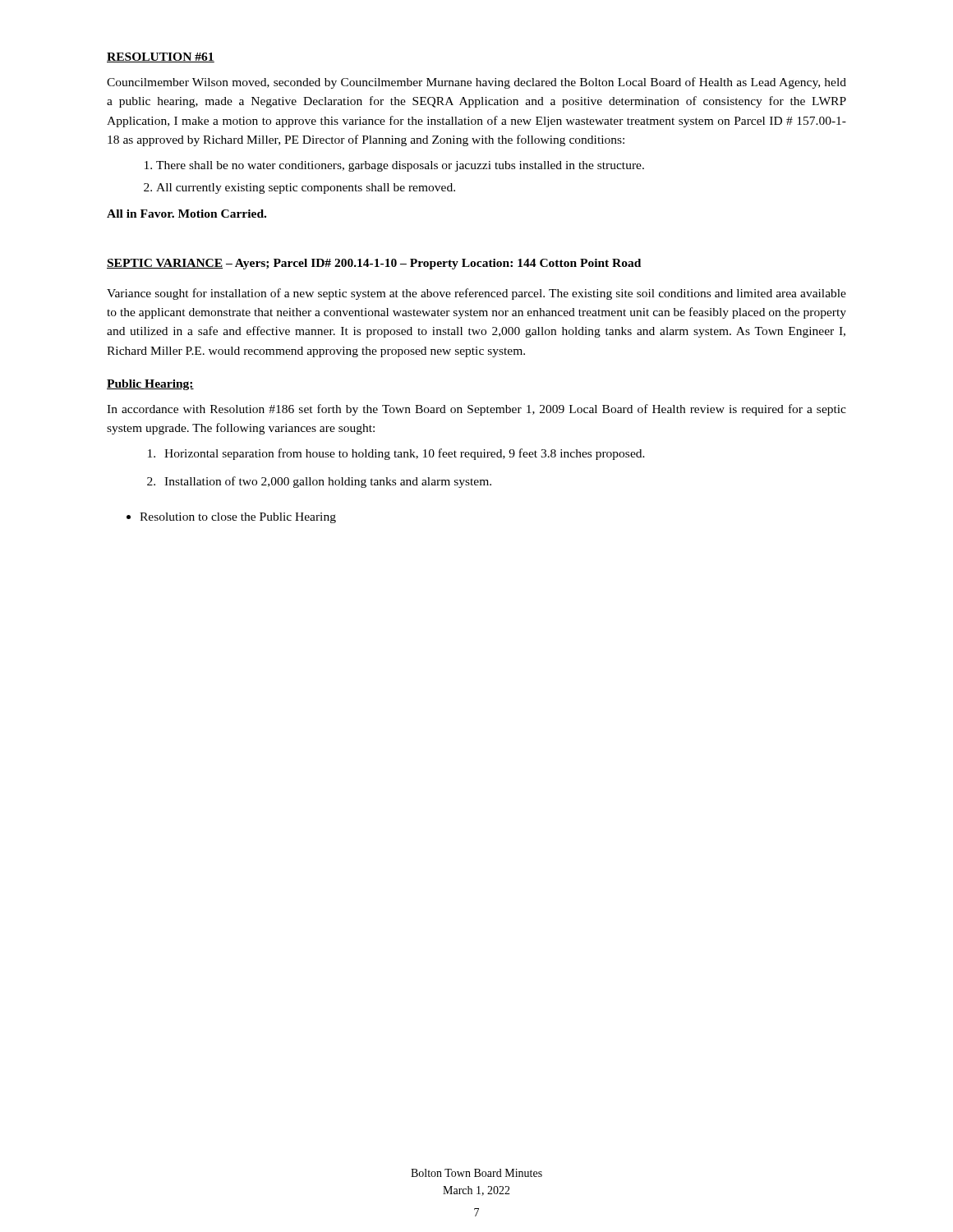Click on the passage starting "Variance sought for"
The image size is (953, 1232).
point(476,321)
